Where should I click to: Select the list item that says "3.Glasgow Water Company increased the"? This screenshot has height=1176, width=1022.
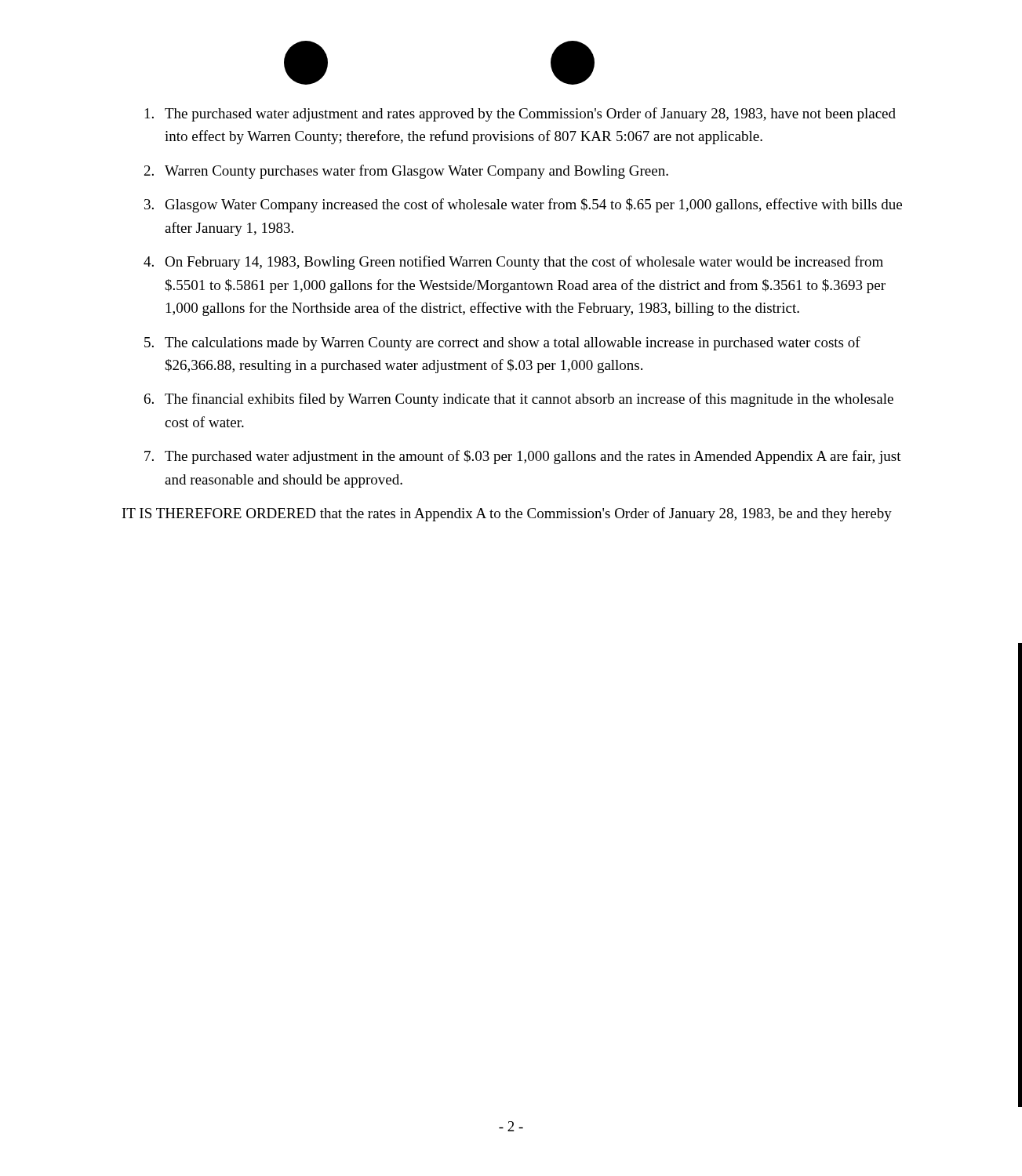[x=520, y=216]
